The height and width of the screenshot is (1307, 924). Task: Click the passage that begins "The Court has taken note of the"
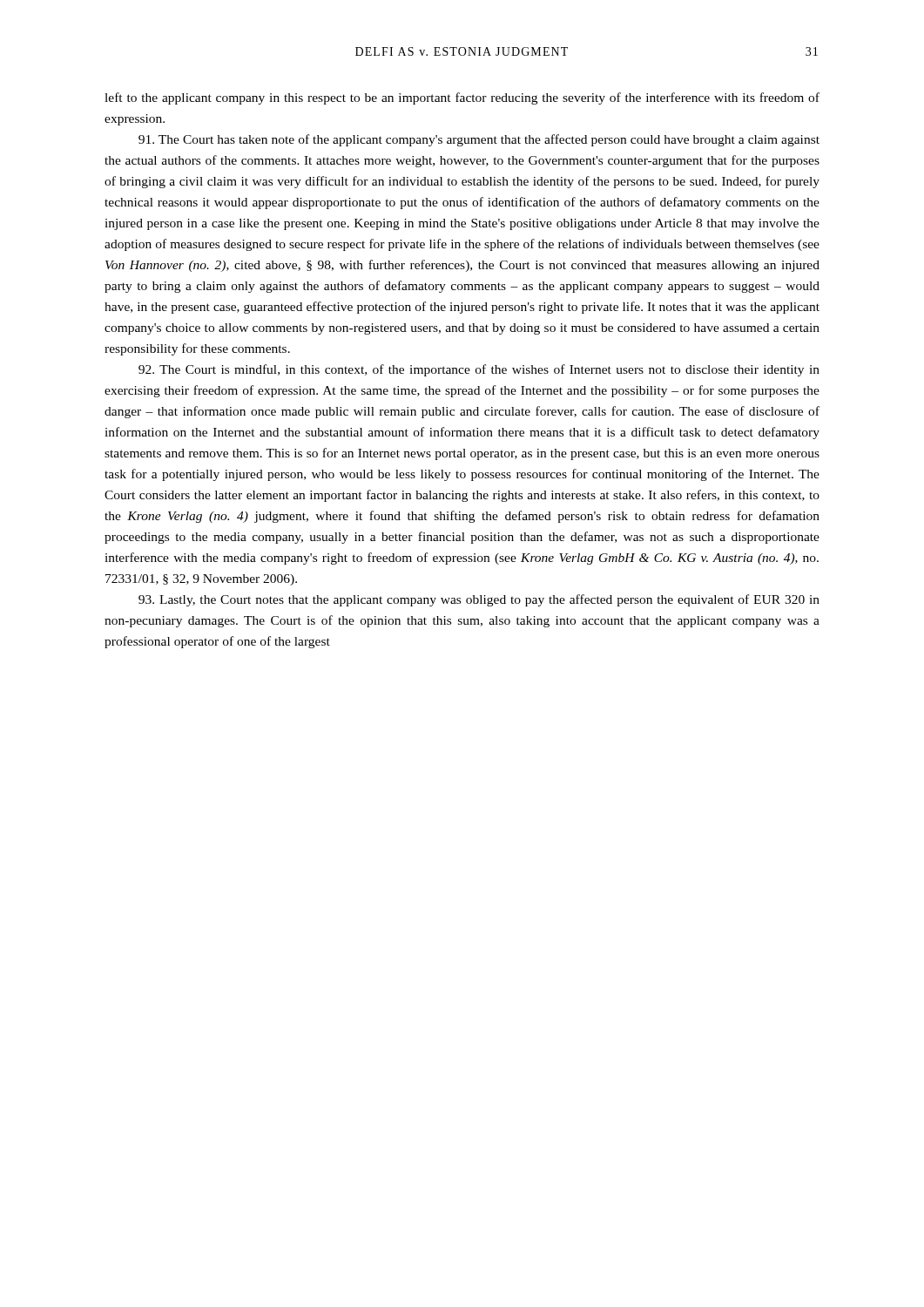click(x=462, y=244)
